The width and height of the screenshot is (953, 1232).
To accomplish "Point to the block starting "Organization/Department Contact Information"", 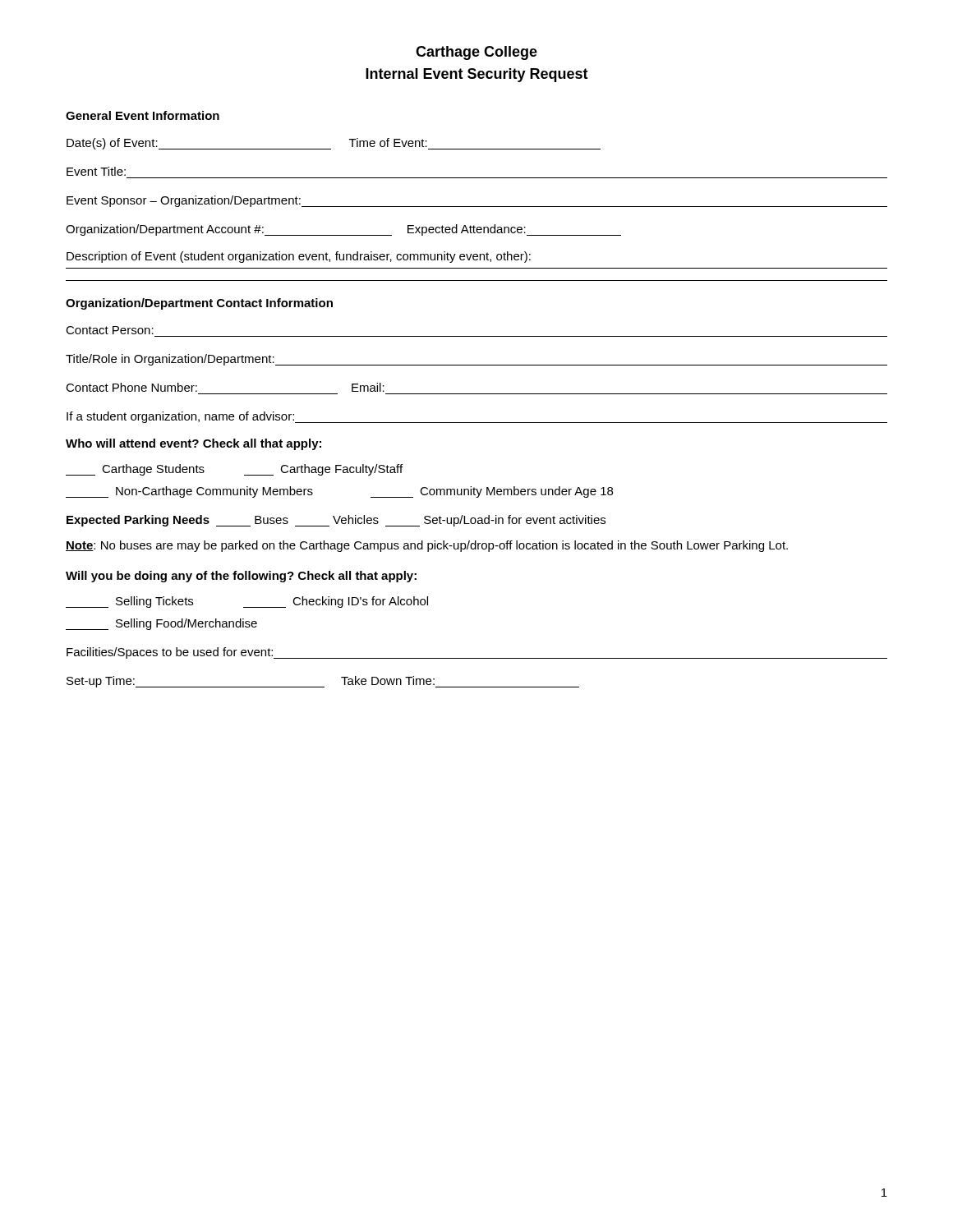I will (x=200, y=303).
